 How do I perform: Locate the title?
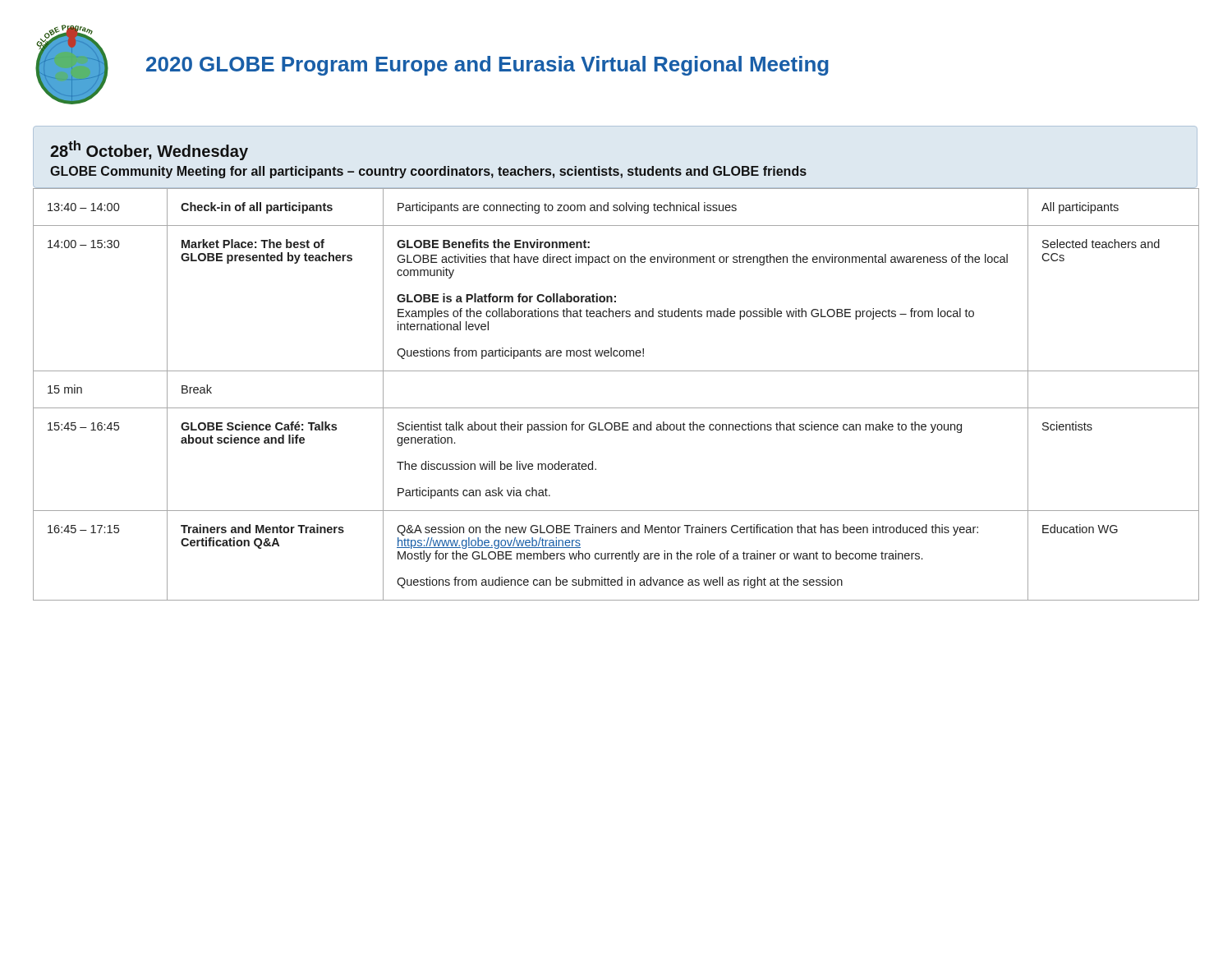pyautogui.click(x=488, y=64)
